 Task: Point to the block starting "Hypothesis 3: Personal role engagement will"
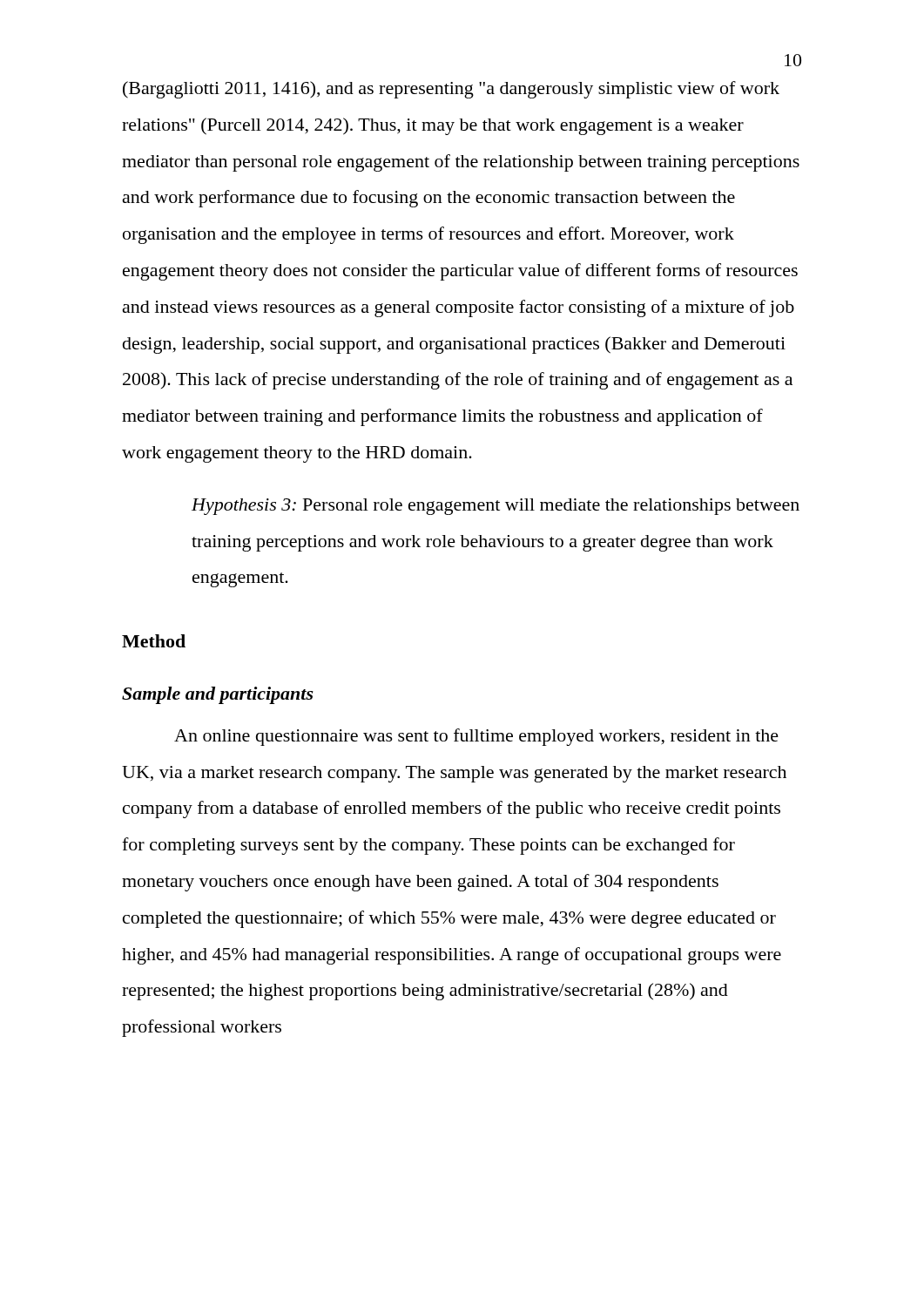[497, 541]
